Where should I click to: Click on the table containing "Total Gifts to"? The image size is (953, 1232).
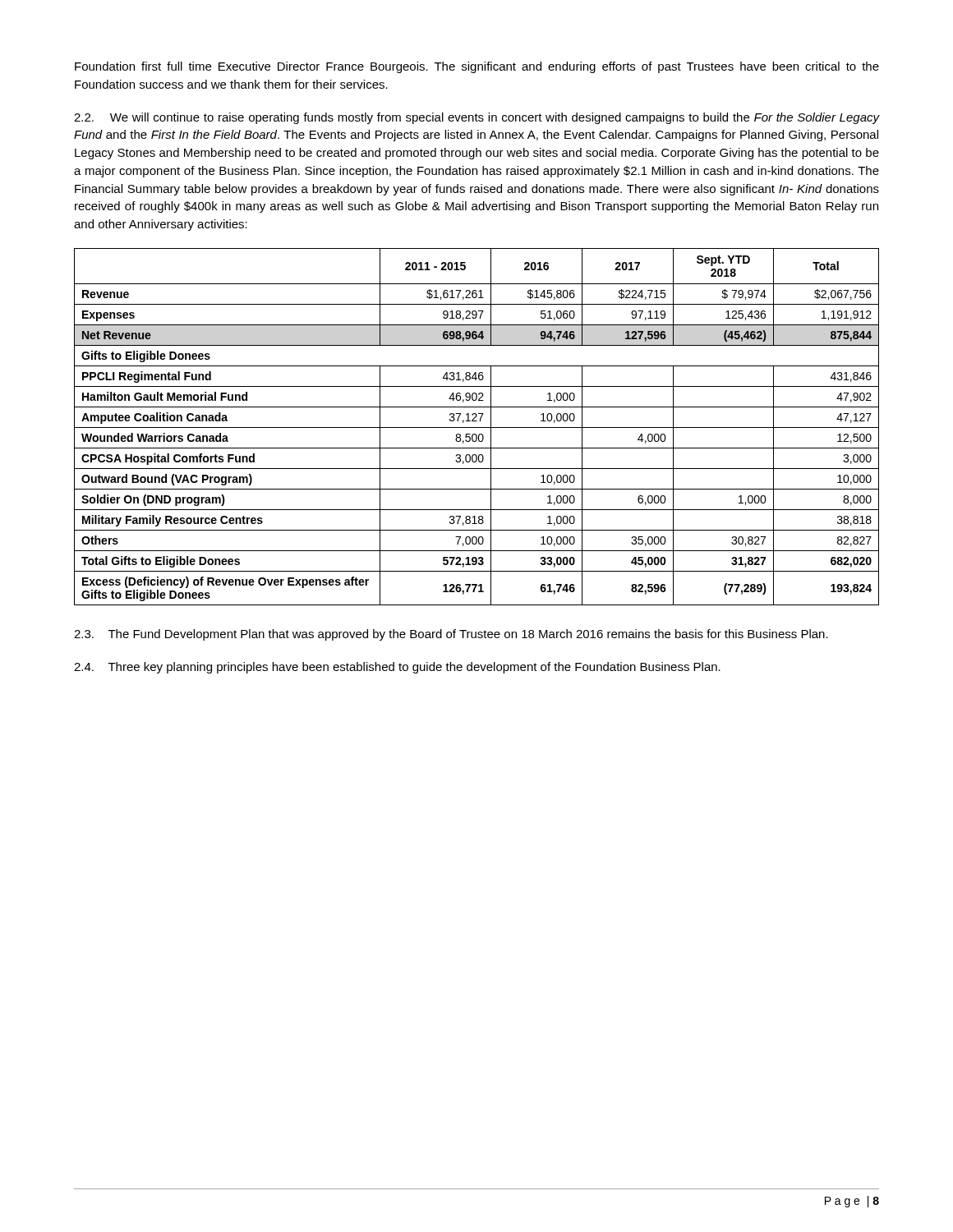pyautogui.click(x=476, y=427)
